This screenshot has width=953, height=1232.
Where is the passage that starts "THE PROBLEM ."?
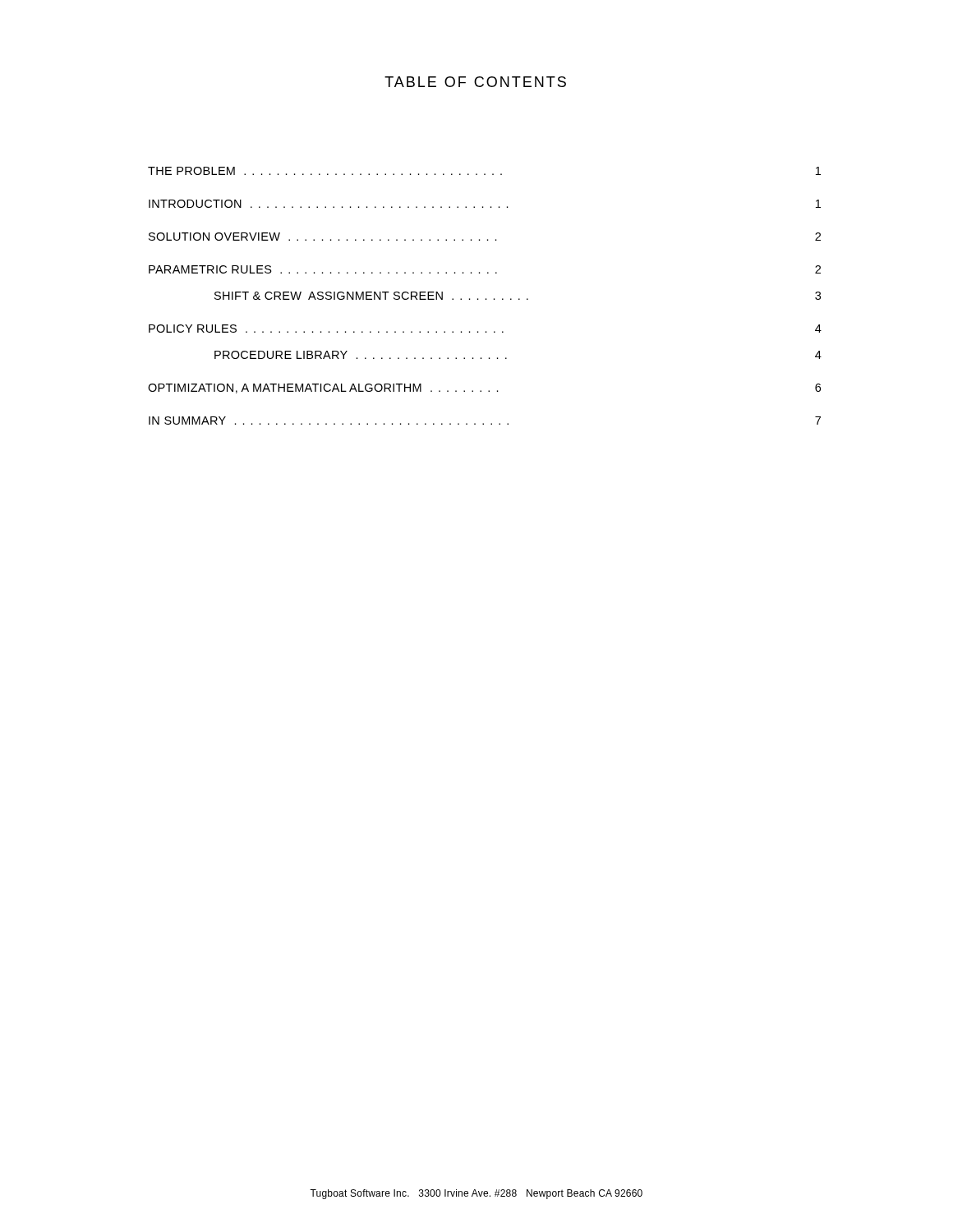pyautogui.click(x=485, y=171)
